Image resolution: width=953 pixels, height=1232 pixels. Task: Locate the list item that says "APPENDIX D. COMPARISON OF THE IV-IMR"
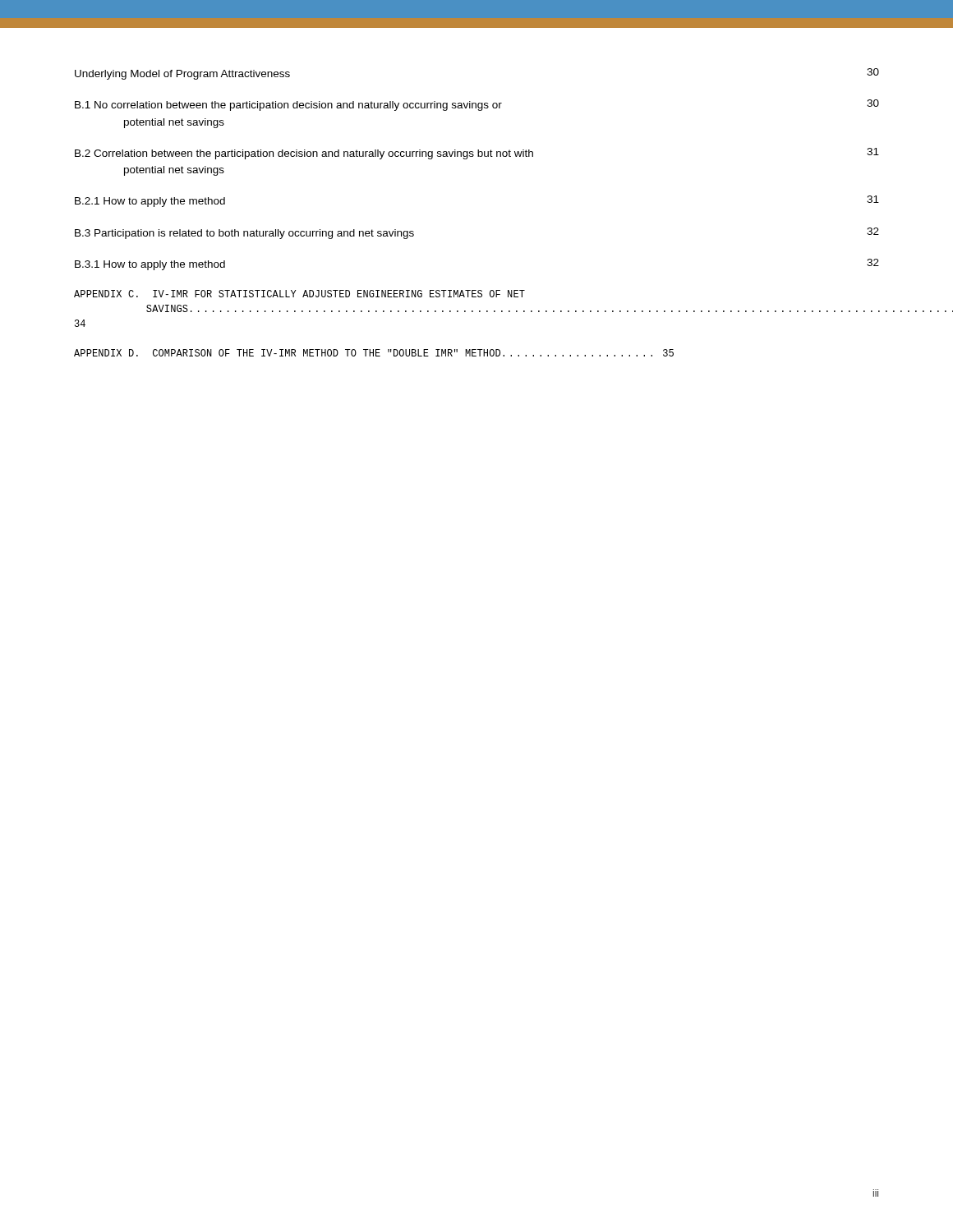(x=476, y=354)
